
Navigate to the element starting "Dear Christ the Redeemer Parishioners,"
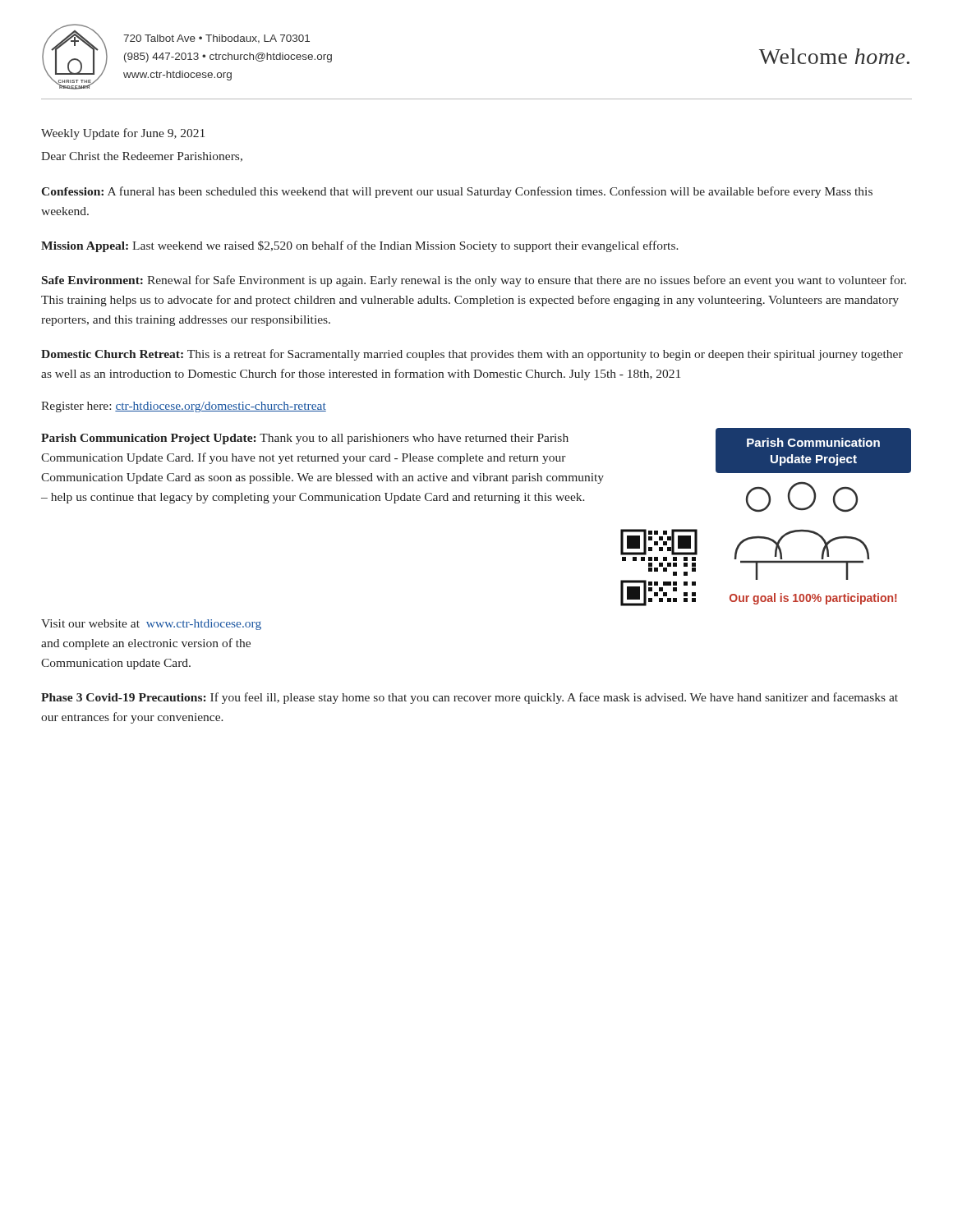(142, 156)
